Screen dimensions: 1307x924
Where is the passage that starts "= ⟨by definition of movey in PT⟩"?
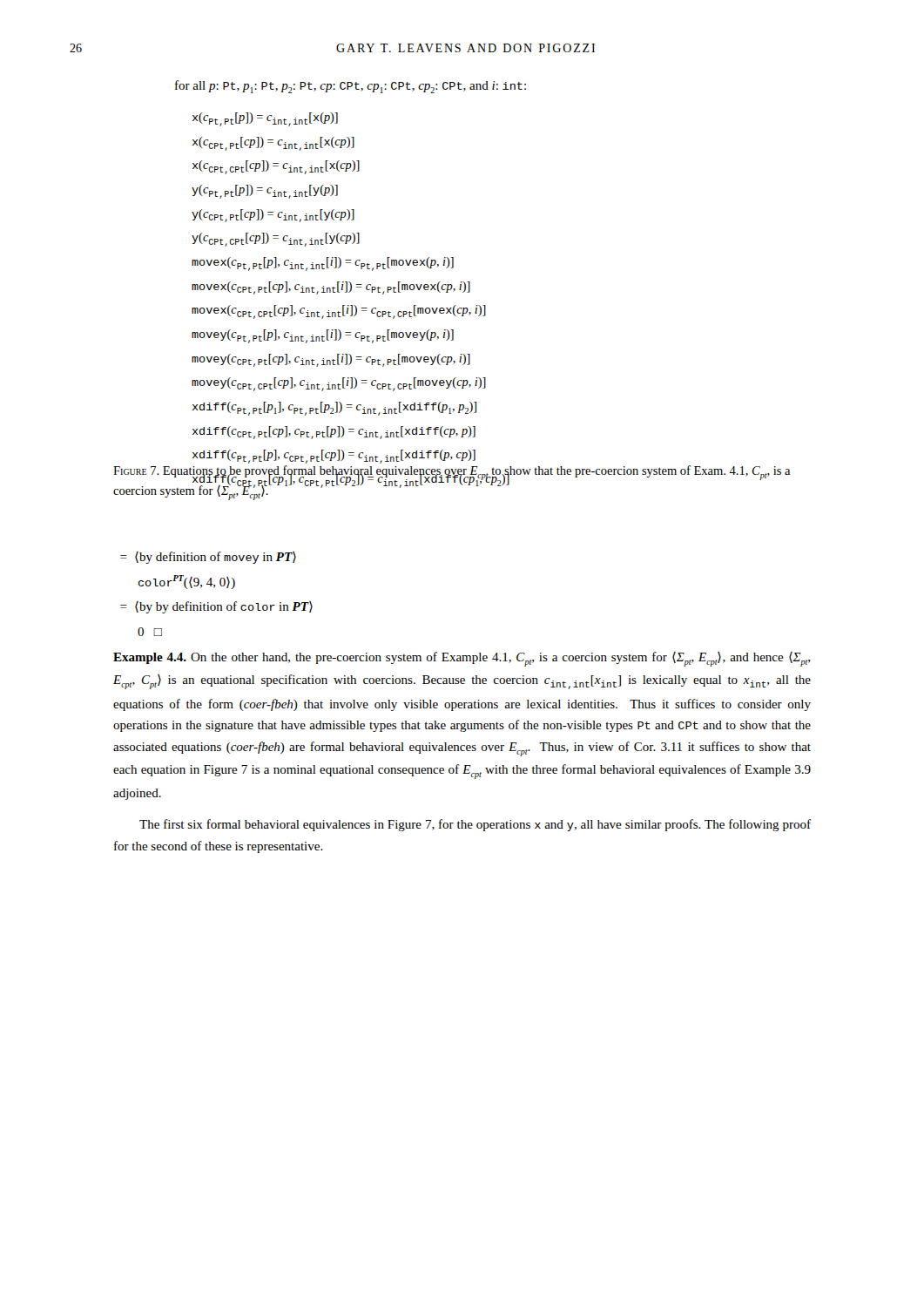[x=208, y=558]
